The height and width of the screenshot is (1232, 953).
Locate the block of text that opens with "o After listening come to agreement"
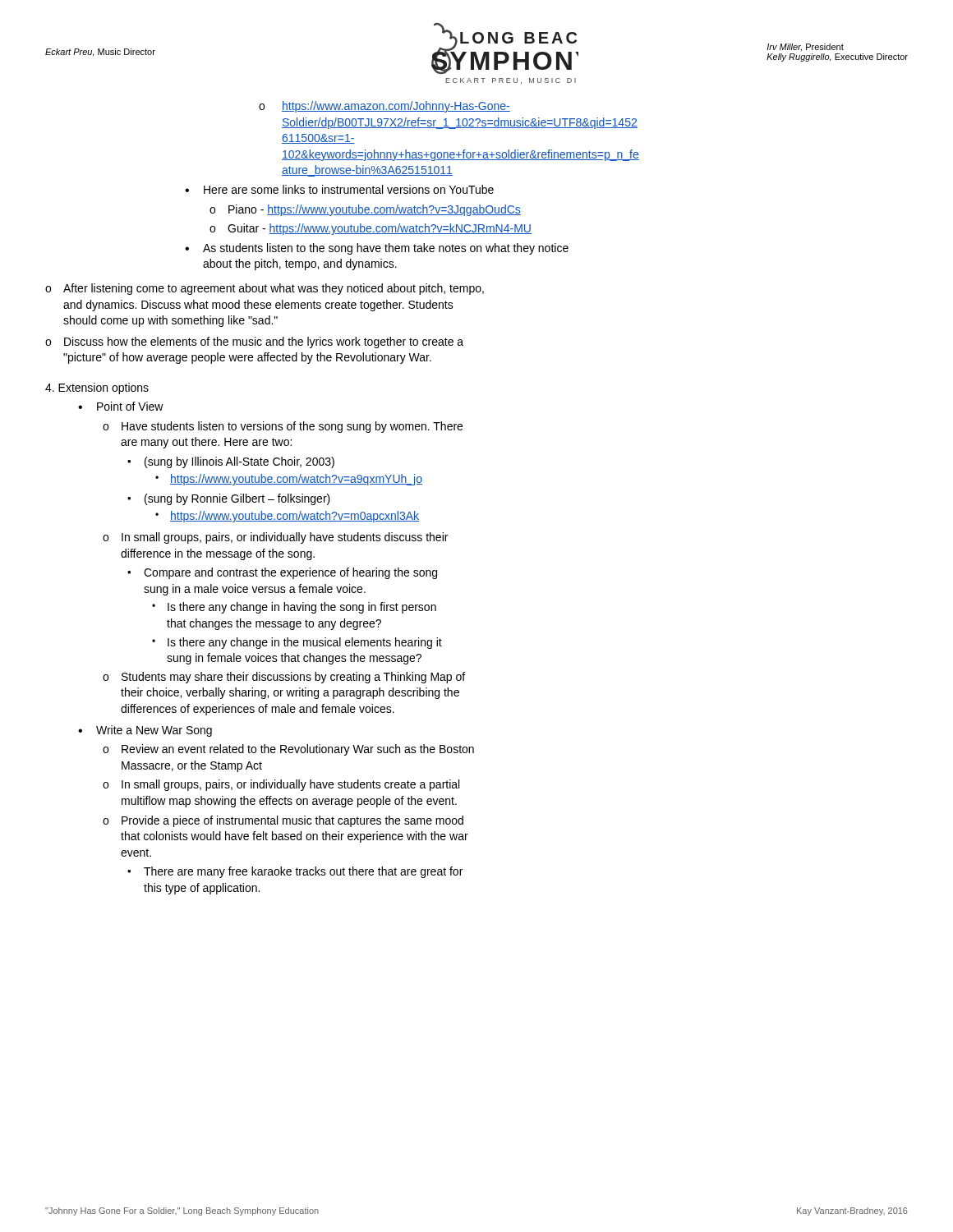pyautogui.click(x=265, y=289)
